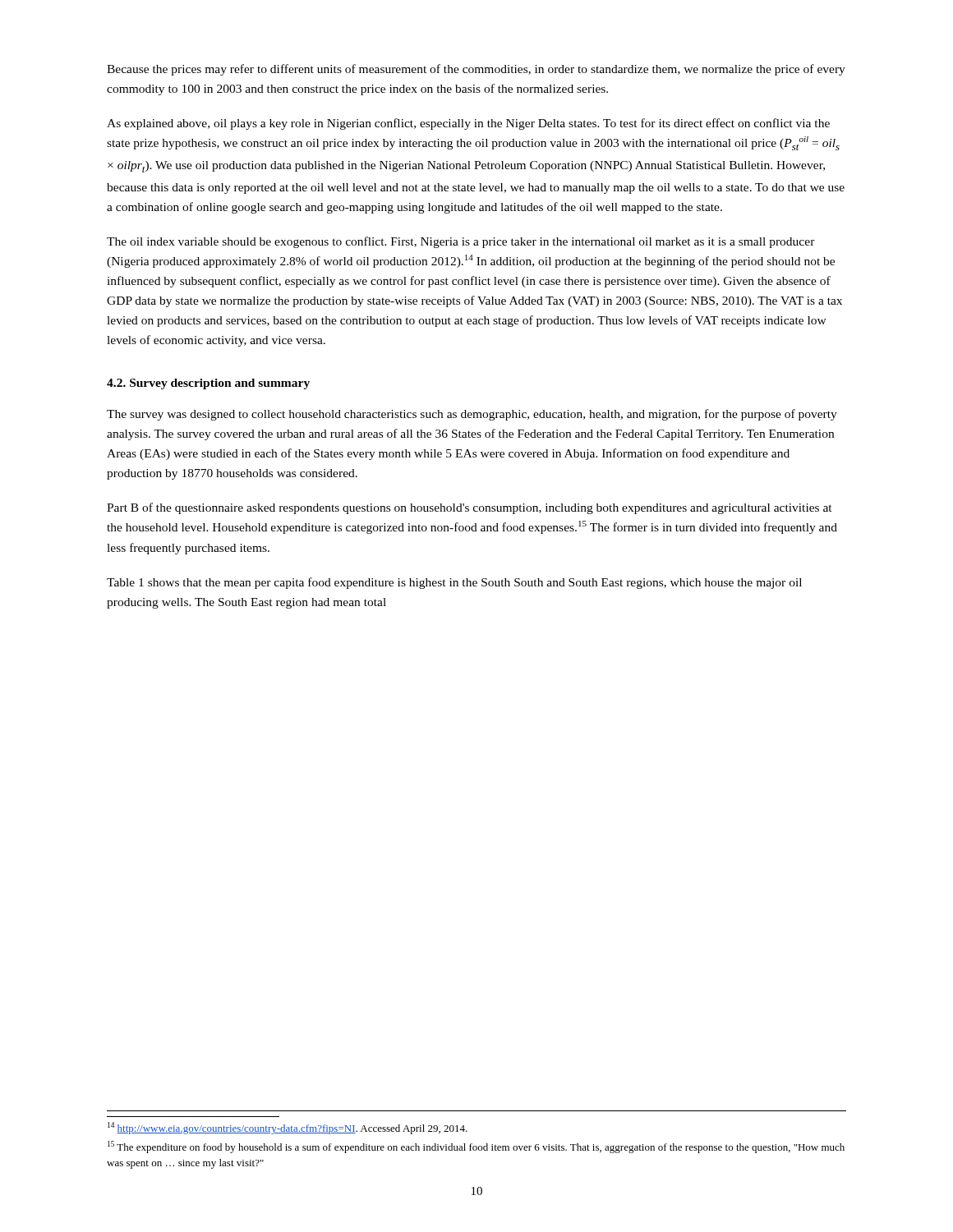Find the text block that reads "Part B of the"
Screen dimensions: 1232x953
472,527
